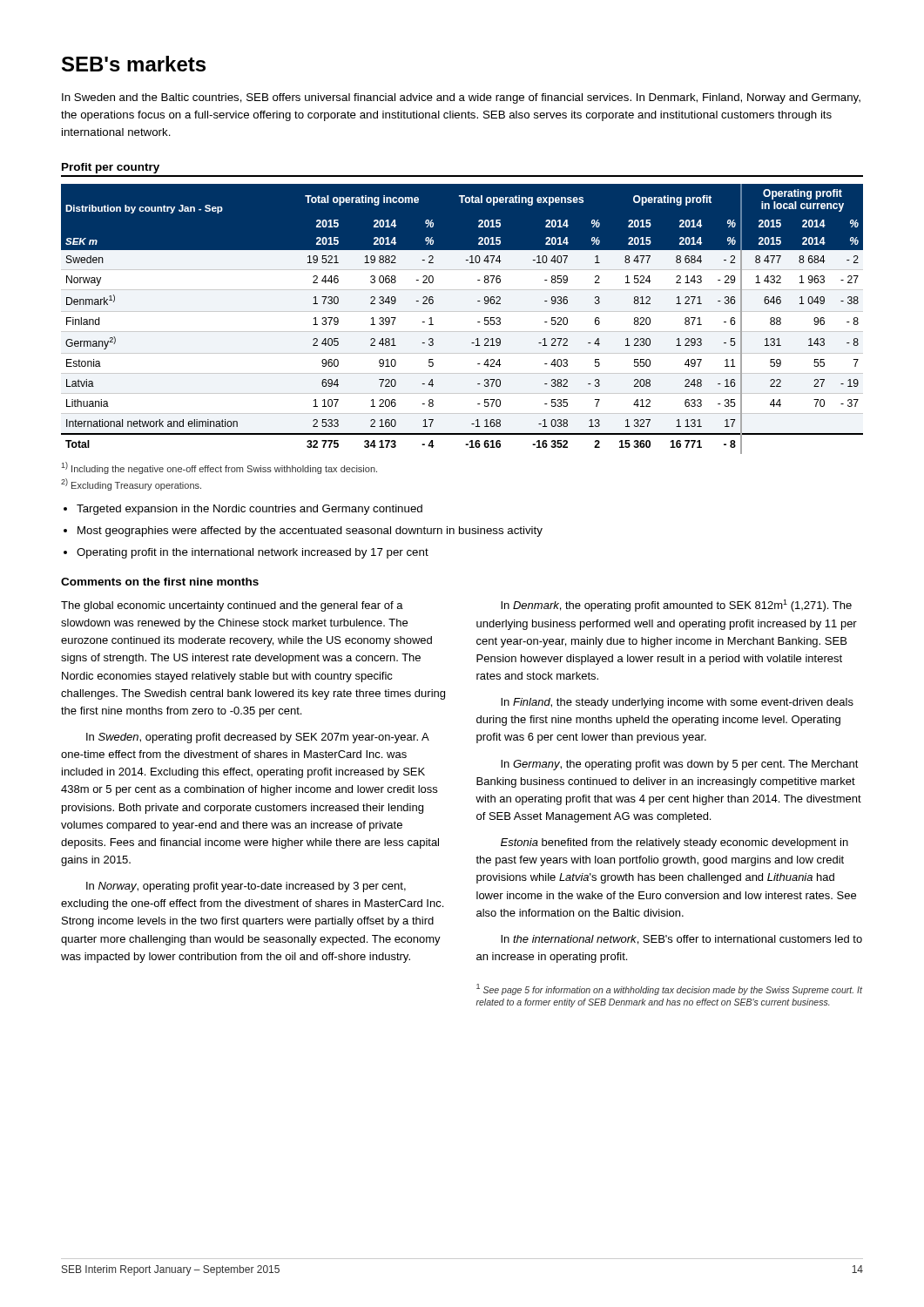Point to the block starting "Profit per country"
Viewport: 924px width, 1307px height.
coord(110,167)
